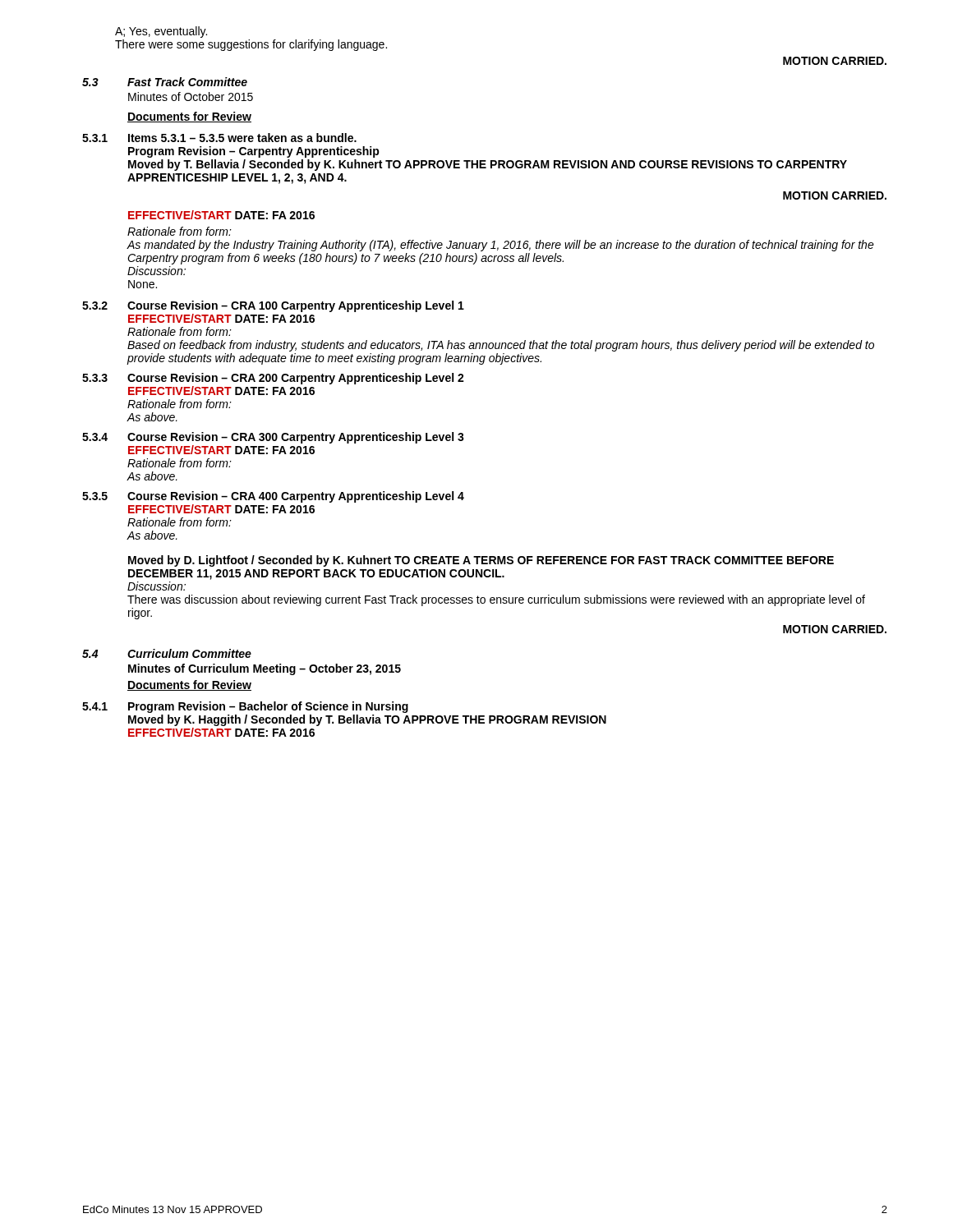
Task: Click on the list item with the text "5.3.5 Course Revision"
Action: click(273, 516)
